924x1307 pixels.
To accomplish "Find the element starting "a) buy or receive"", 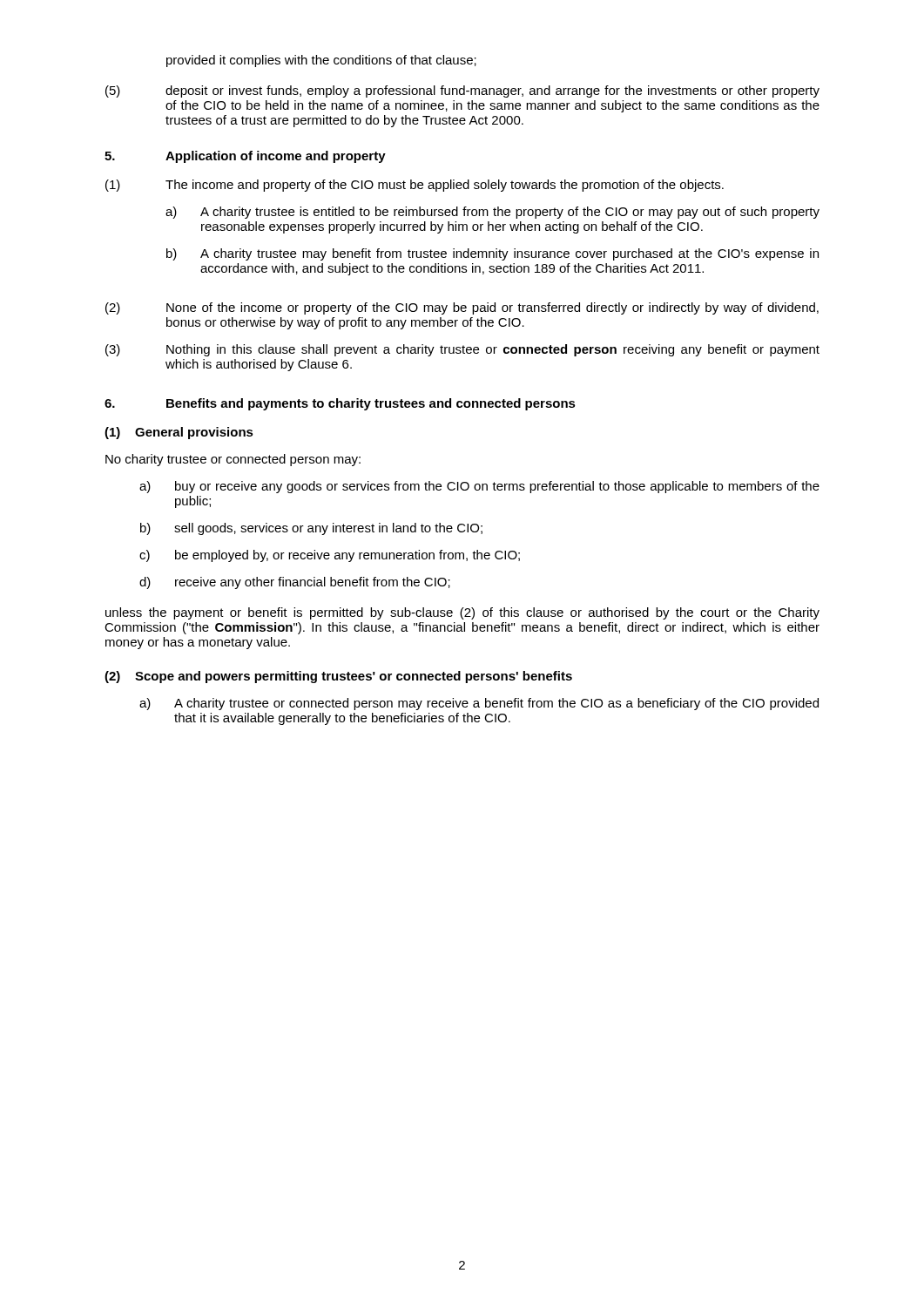I will pyautogui.click(x=479, y=493).
